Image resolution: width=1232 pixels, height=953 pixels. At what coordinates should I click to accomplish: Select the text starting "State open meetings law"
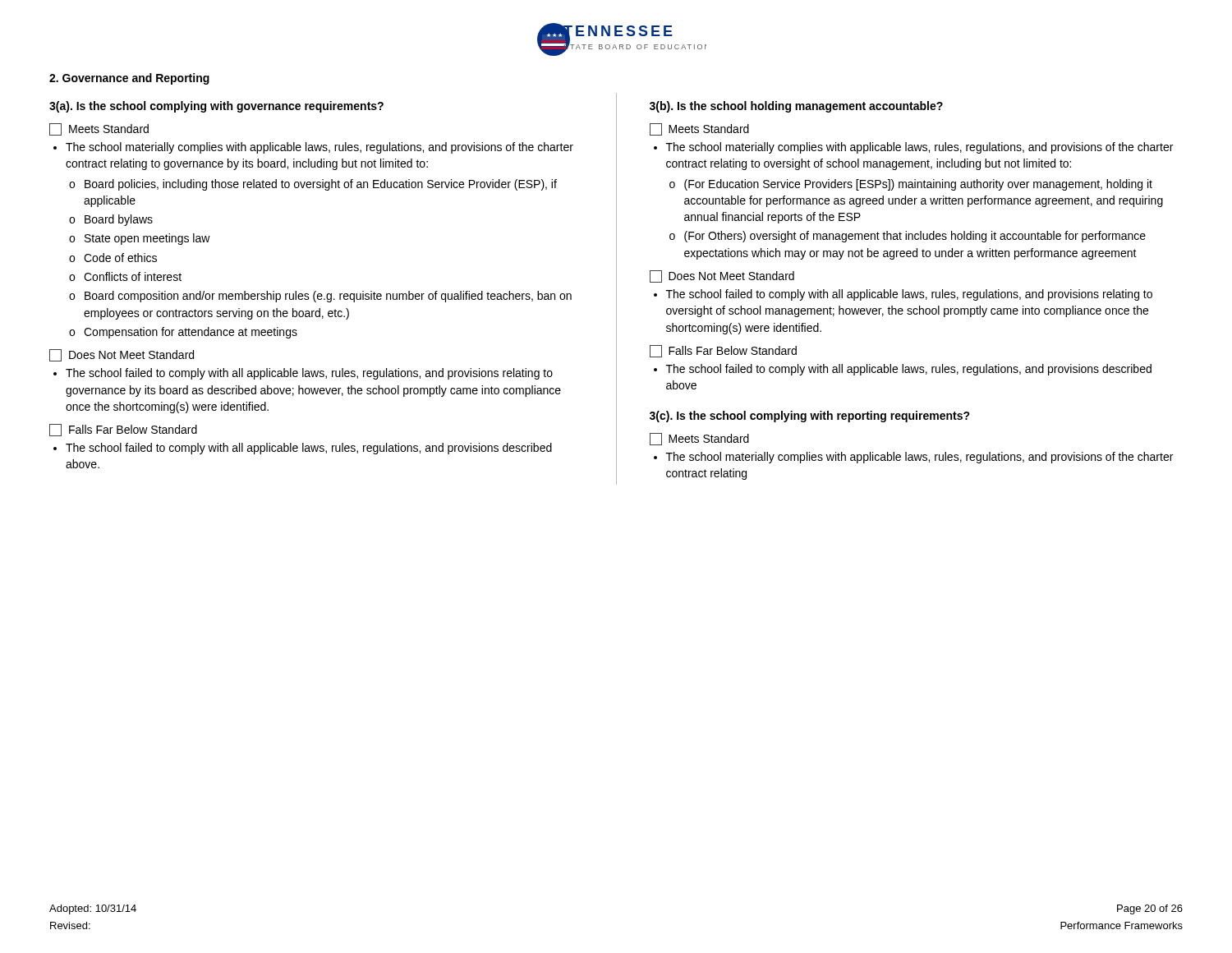click(x=147, y=239)
